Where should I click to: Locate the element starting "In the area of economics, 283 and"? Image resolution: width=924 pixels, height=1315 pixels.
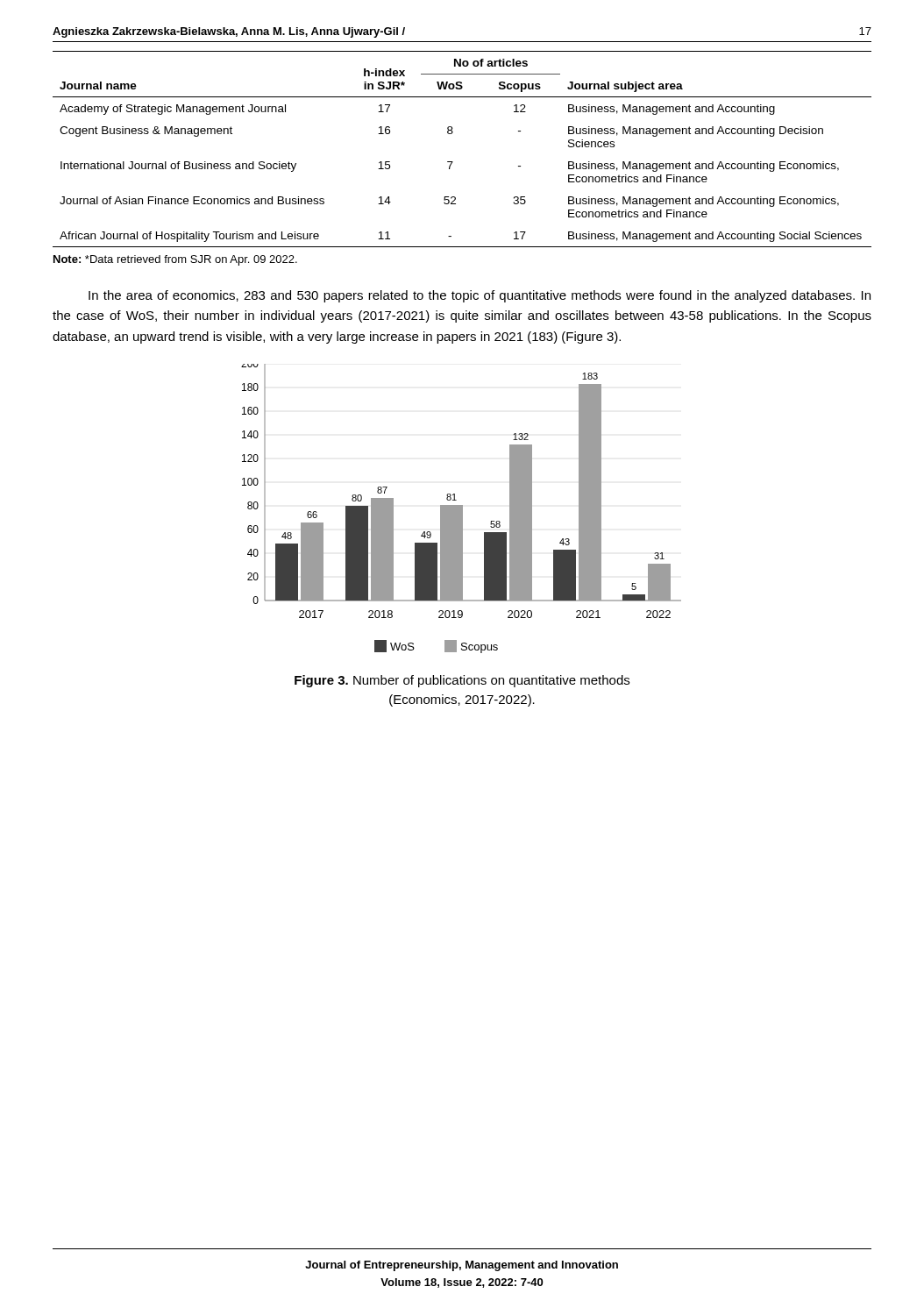point(462,315)
